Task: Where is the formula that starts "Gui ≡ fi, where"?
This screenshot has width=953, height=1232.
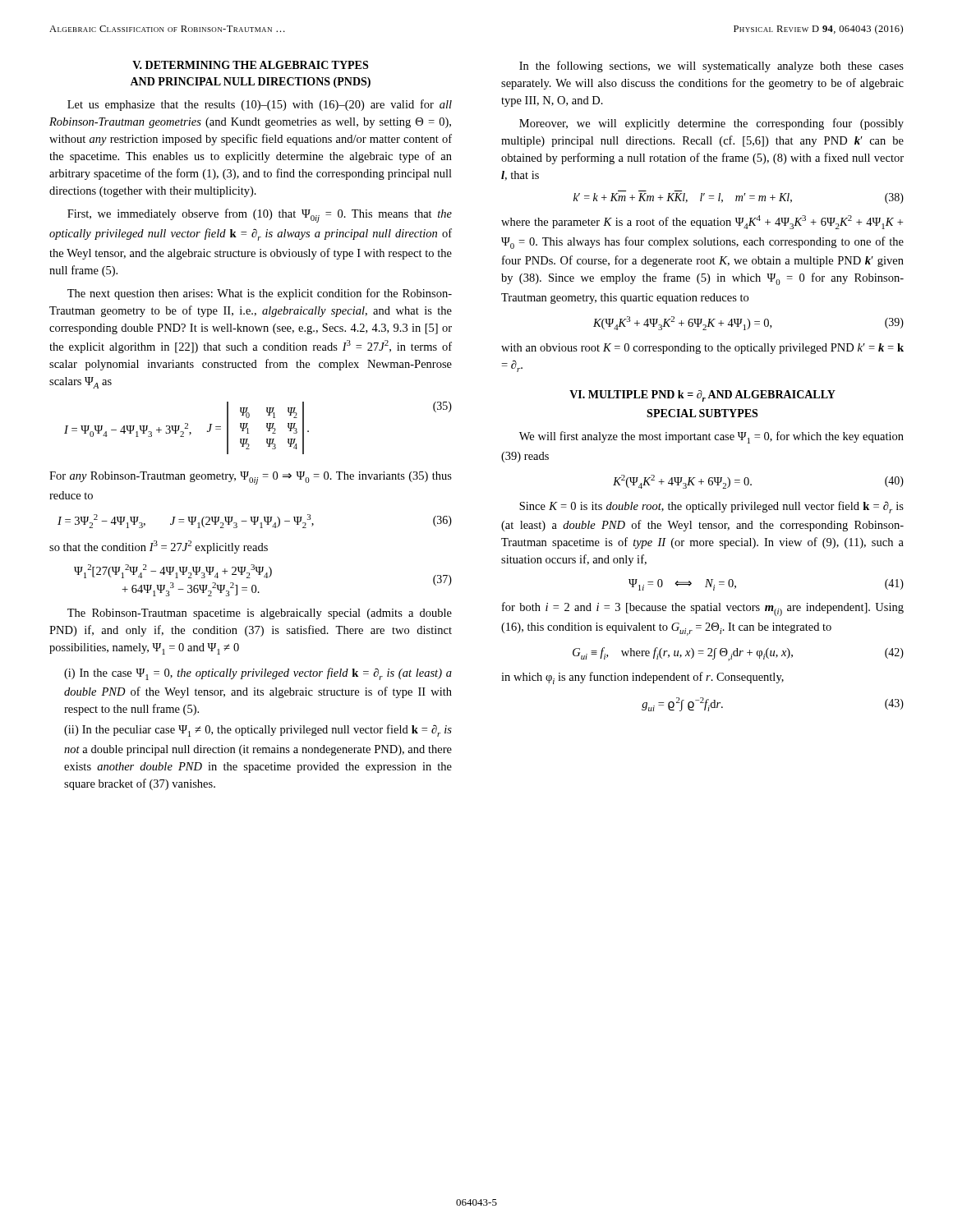Action: point(702,653)
